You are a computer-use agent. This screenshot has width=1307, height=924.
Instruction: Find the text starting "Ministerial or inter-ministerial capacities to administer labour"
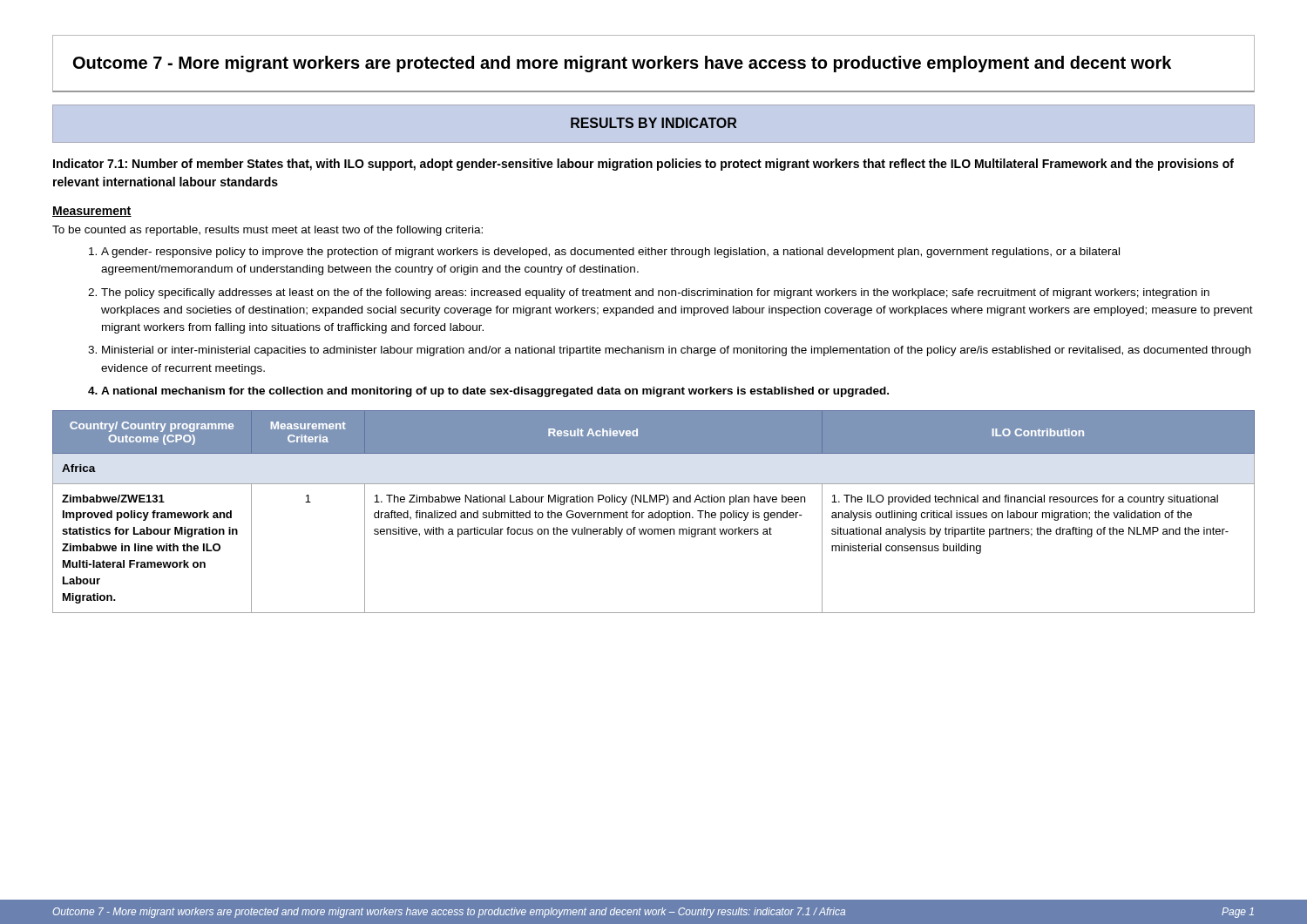(x=676, y=359)
